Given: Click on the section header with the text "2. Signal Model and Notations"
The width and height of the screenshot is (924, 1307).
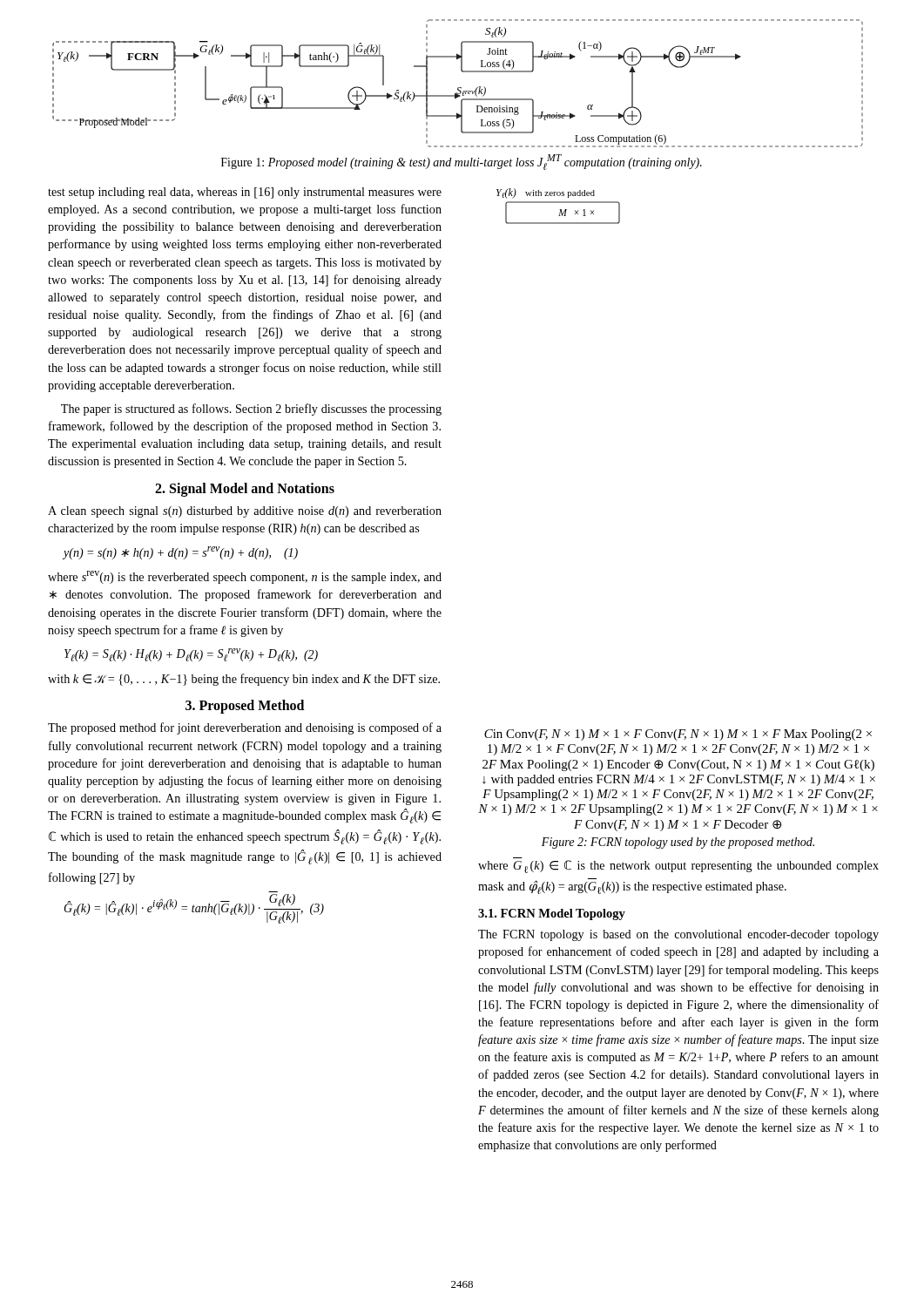Looking at the screenshot, I should point(245,488).
